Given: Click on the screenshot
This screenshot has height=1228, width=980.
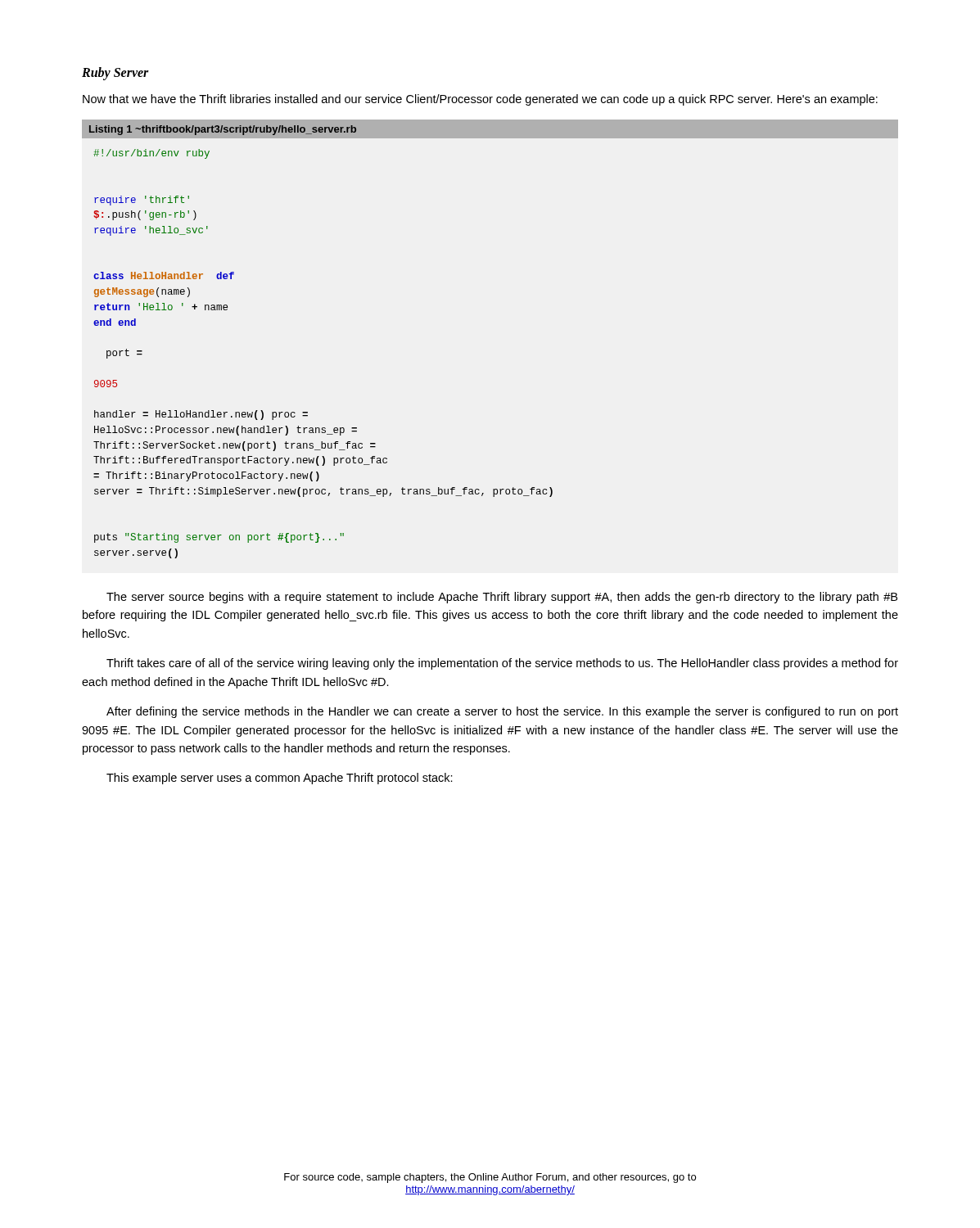Looking at the screenshot, I should [490, 356].
